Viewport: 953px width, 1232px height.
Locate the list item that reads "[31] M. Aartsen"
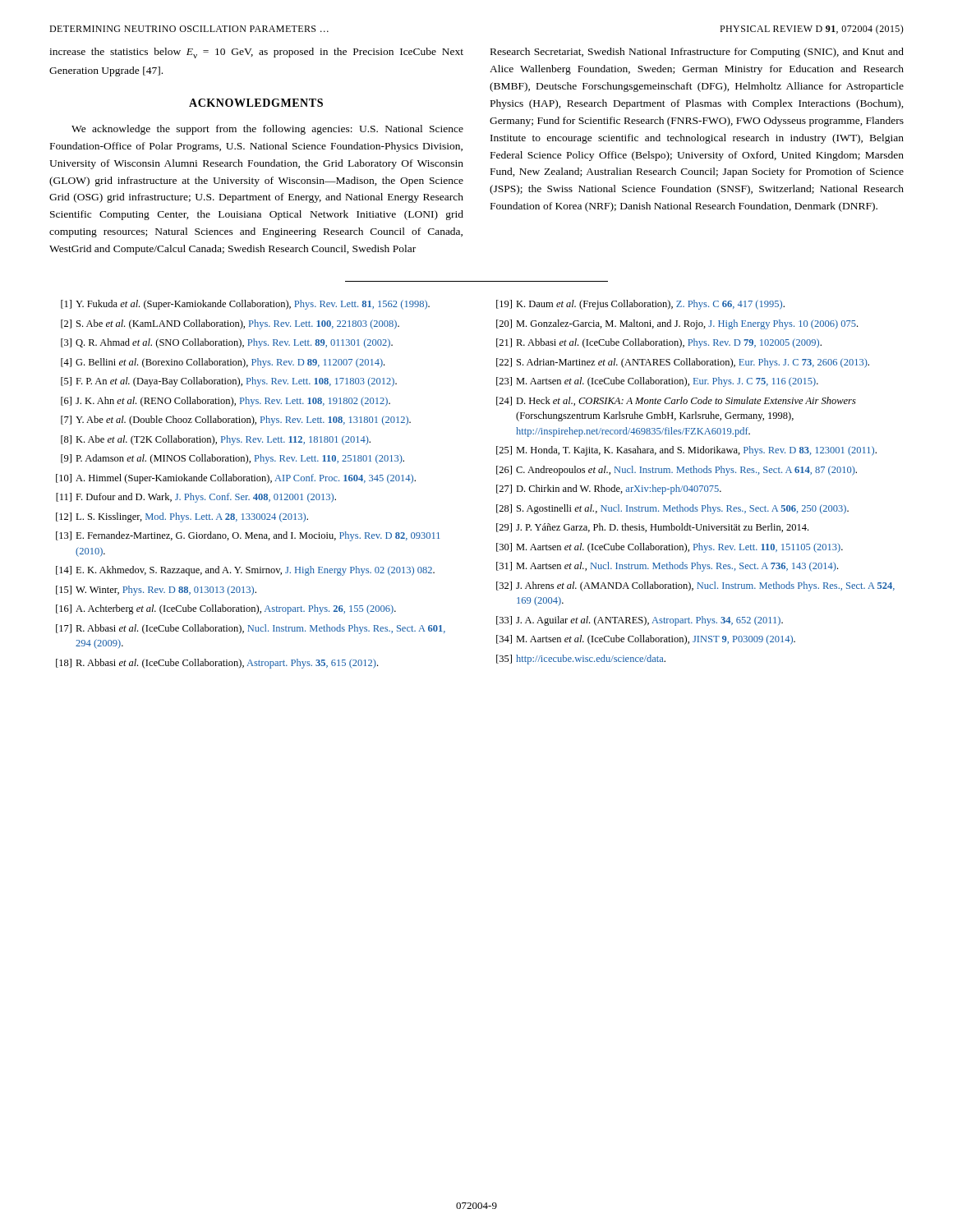(x=697, y=566)
